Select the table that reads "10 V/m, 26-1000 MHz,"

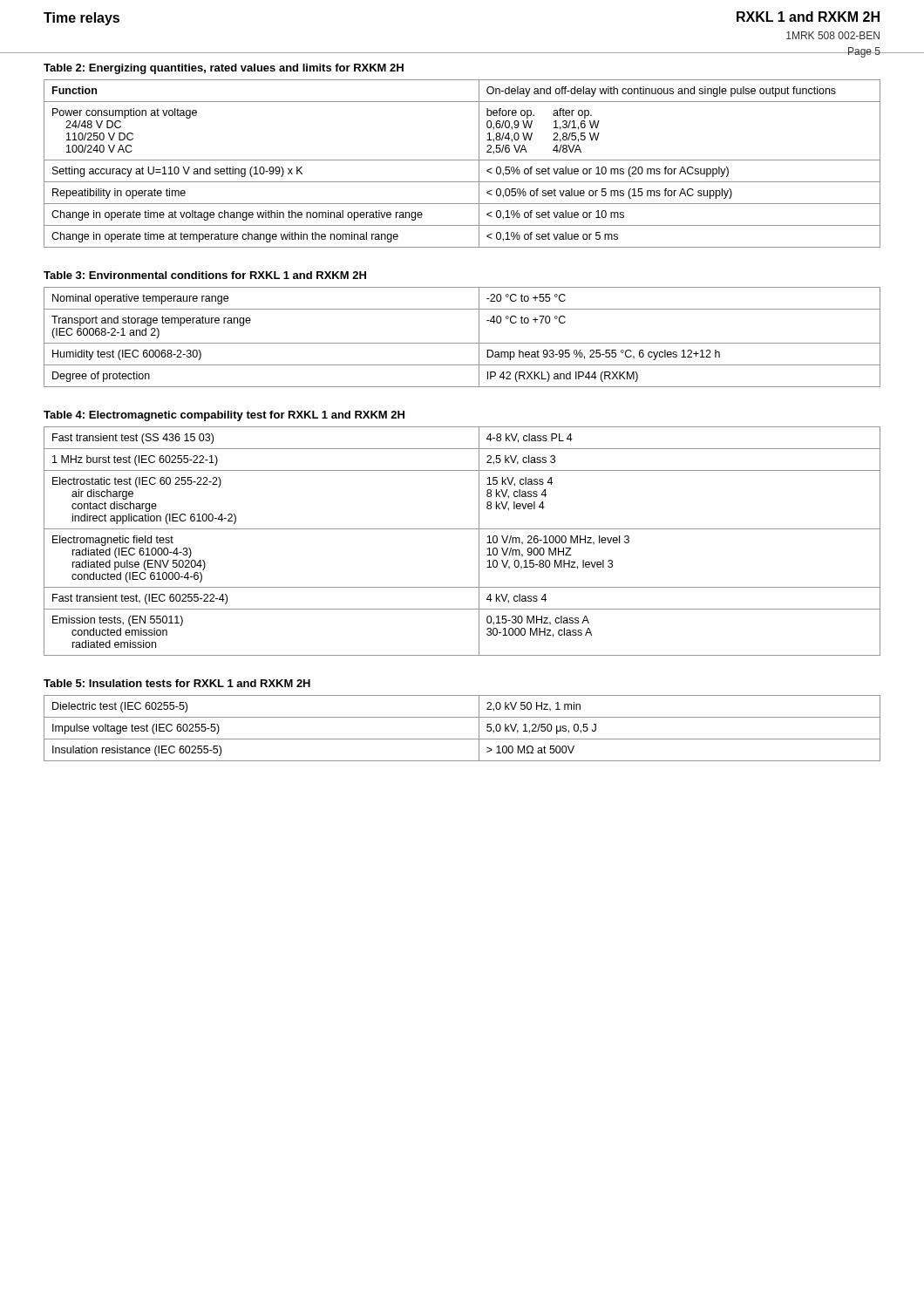[462, 541]
